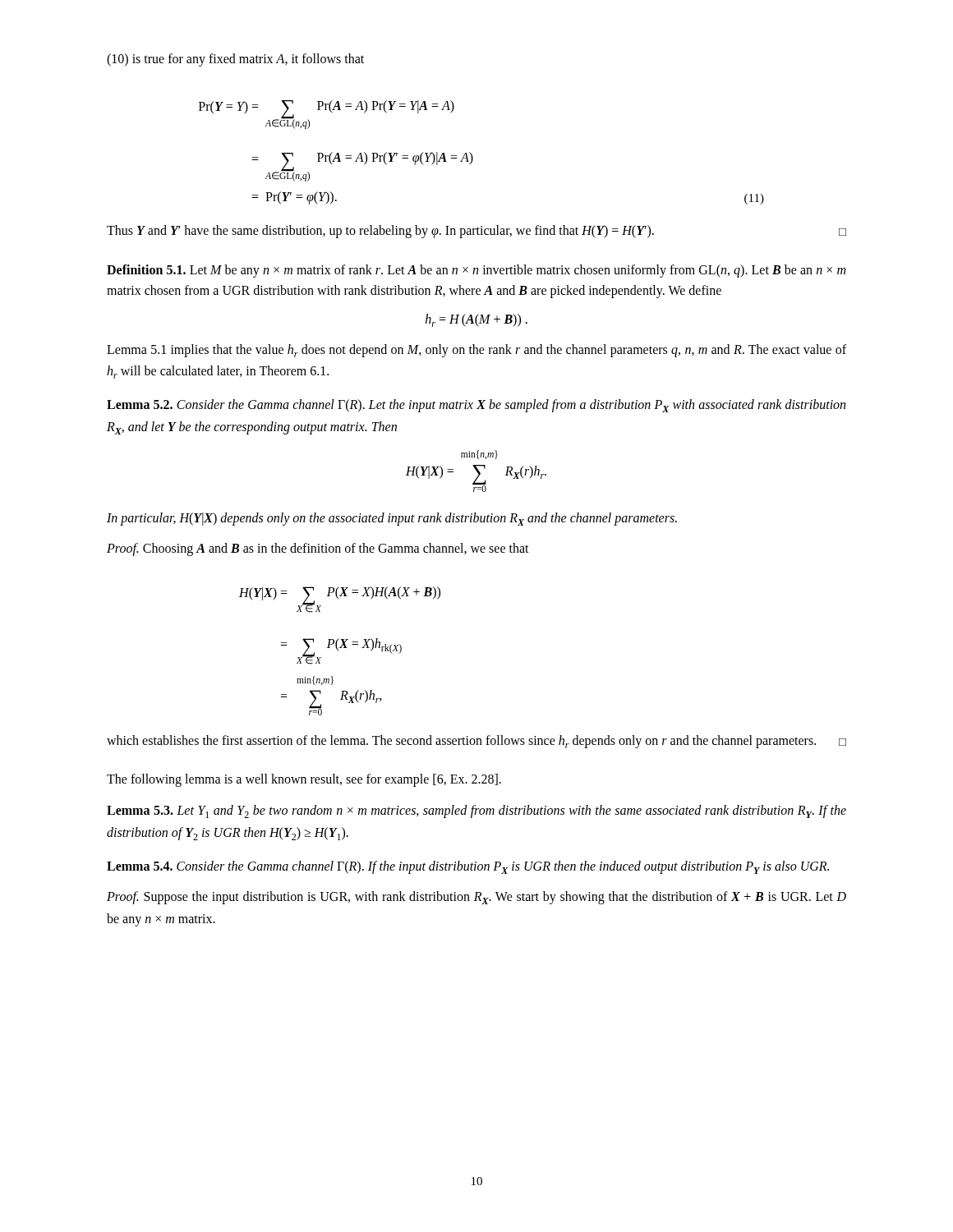Locate the text block that reads "Thus Y and Y′ have the same"

476,231
